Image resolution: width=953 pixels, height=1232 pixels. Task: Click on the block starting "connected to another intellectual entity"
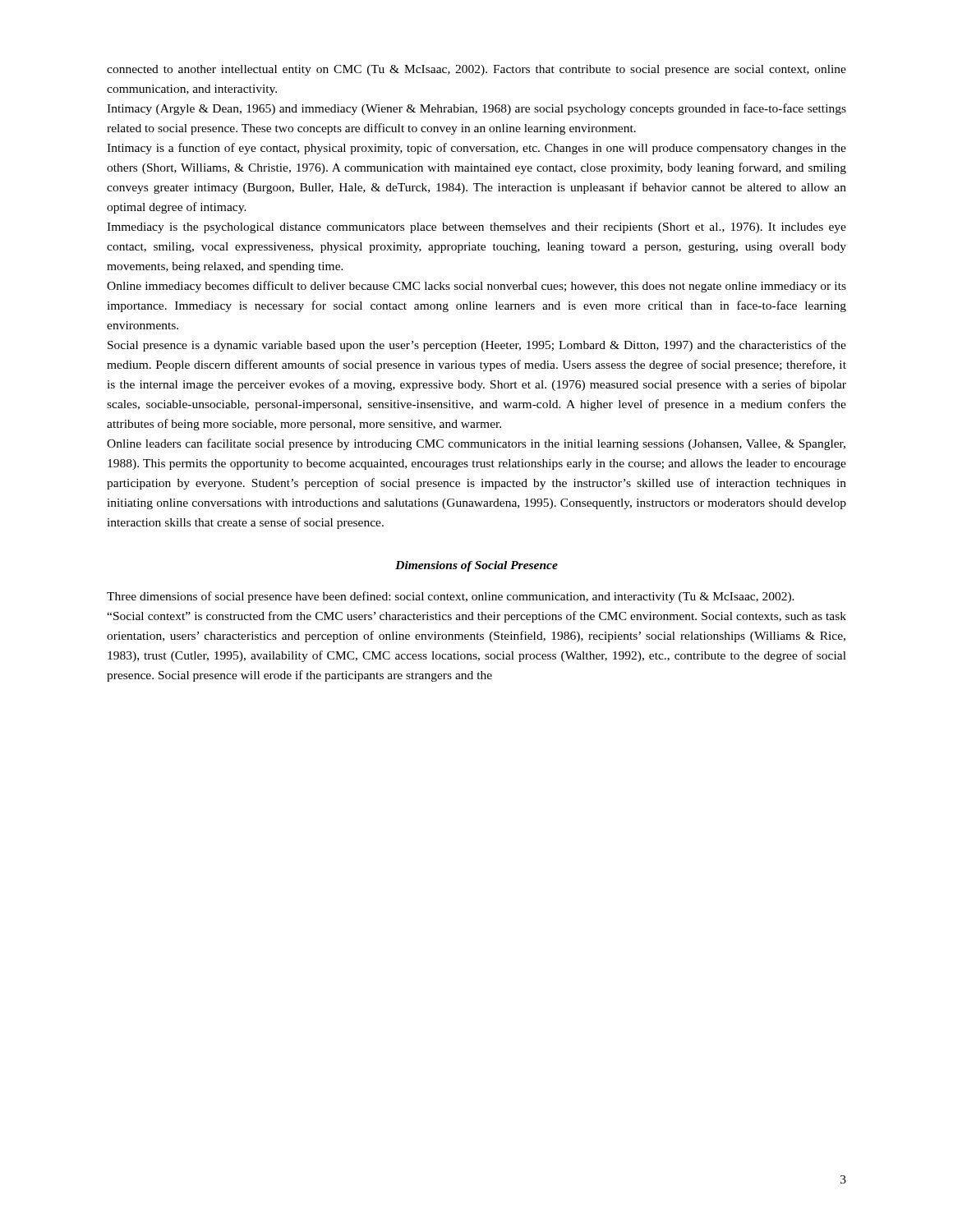coord(476,296)
